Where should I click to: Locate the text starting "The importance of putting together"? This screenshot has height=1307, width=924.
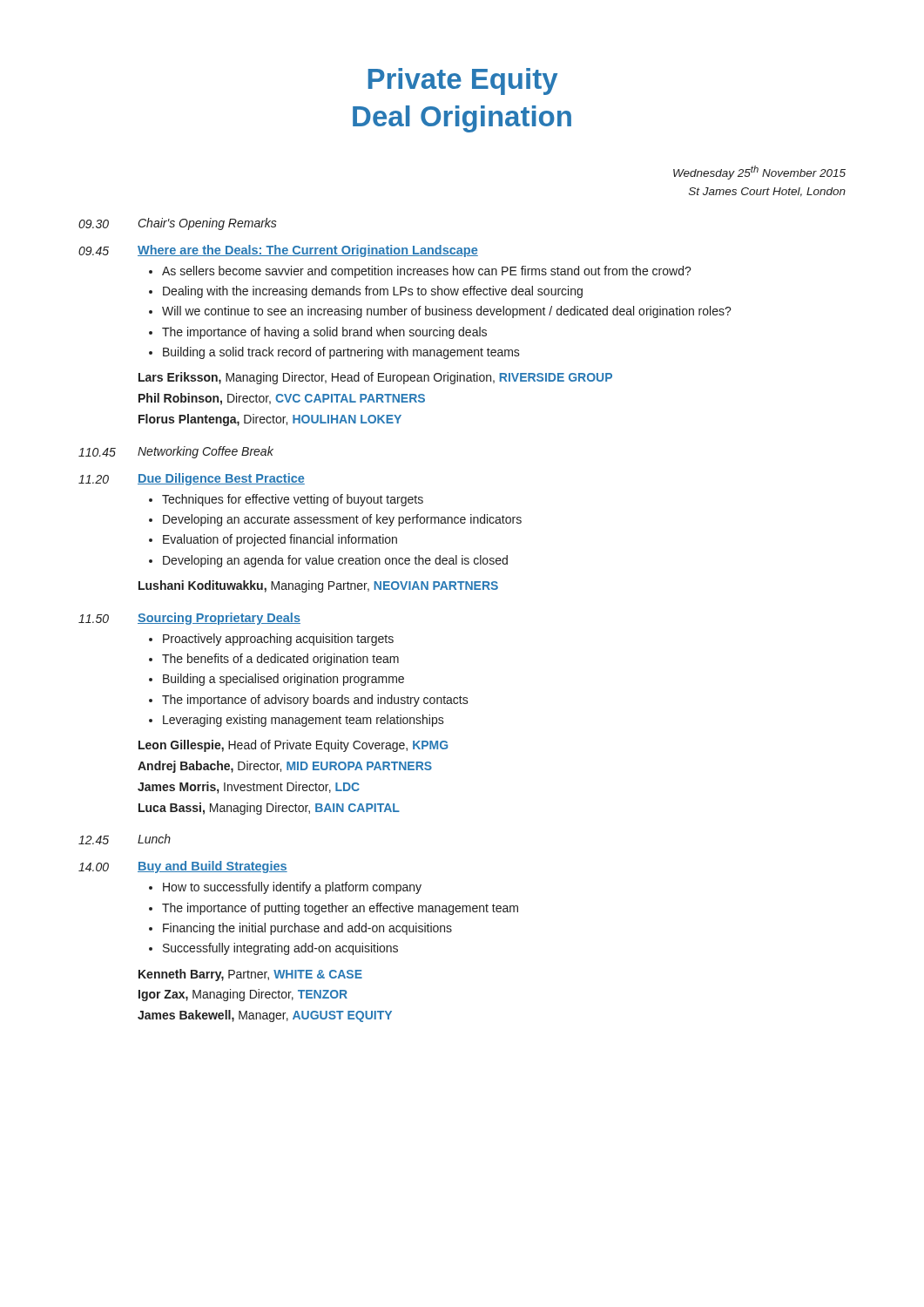point(340,908)
